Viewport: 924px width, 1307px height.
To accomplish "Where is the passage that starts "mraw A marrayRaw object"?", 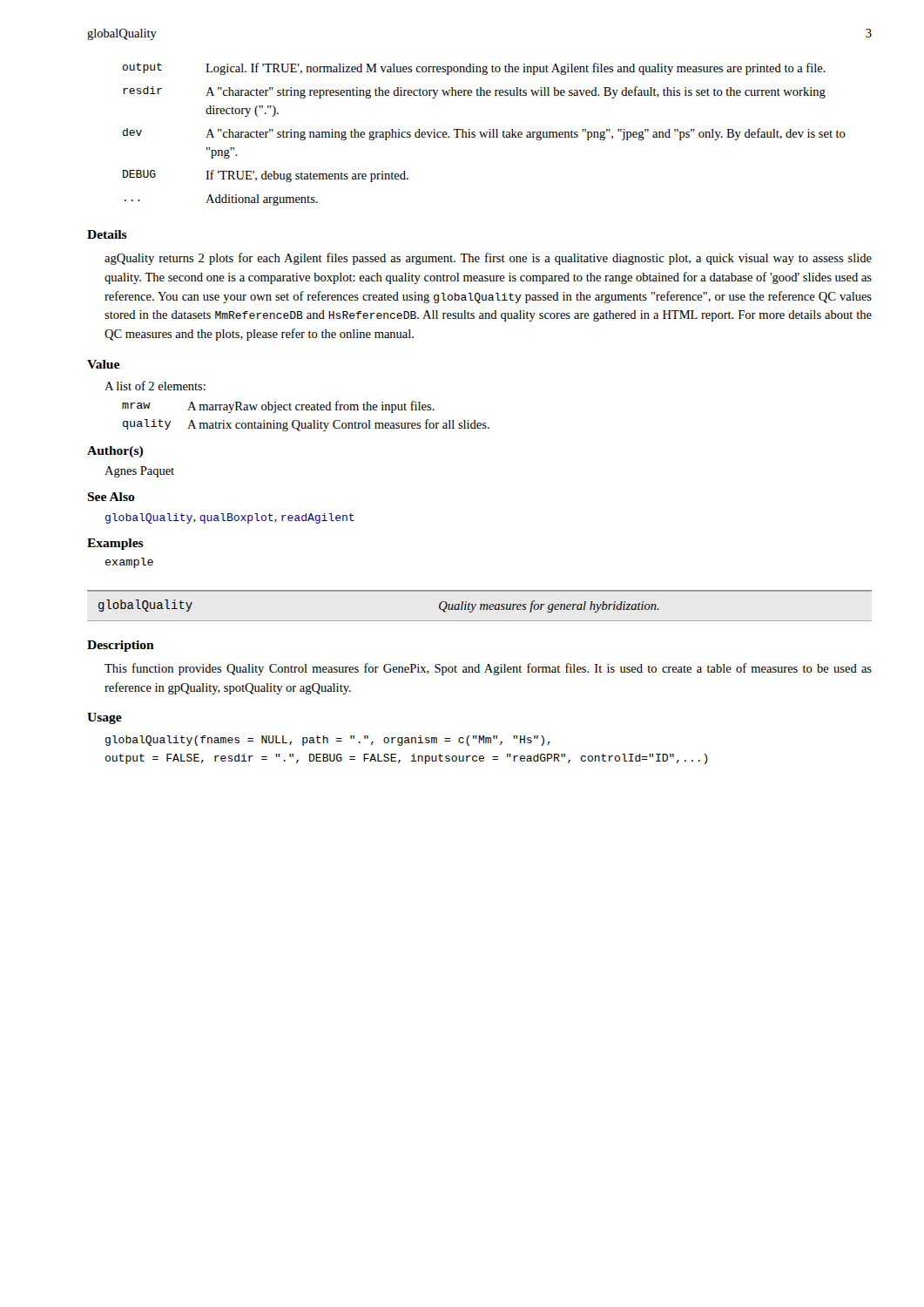I will click(278, 406).
